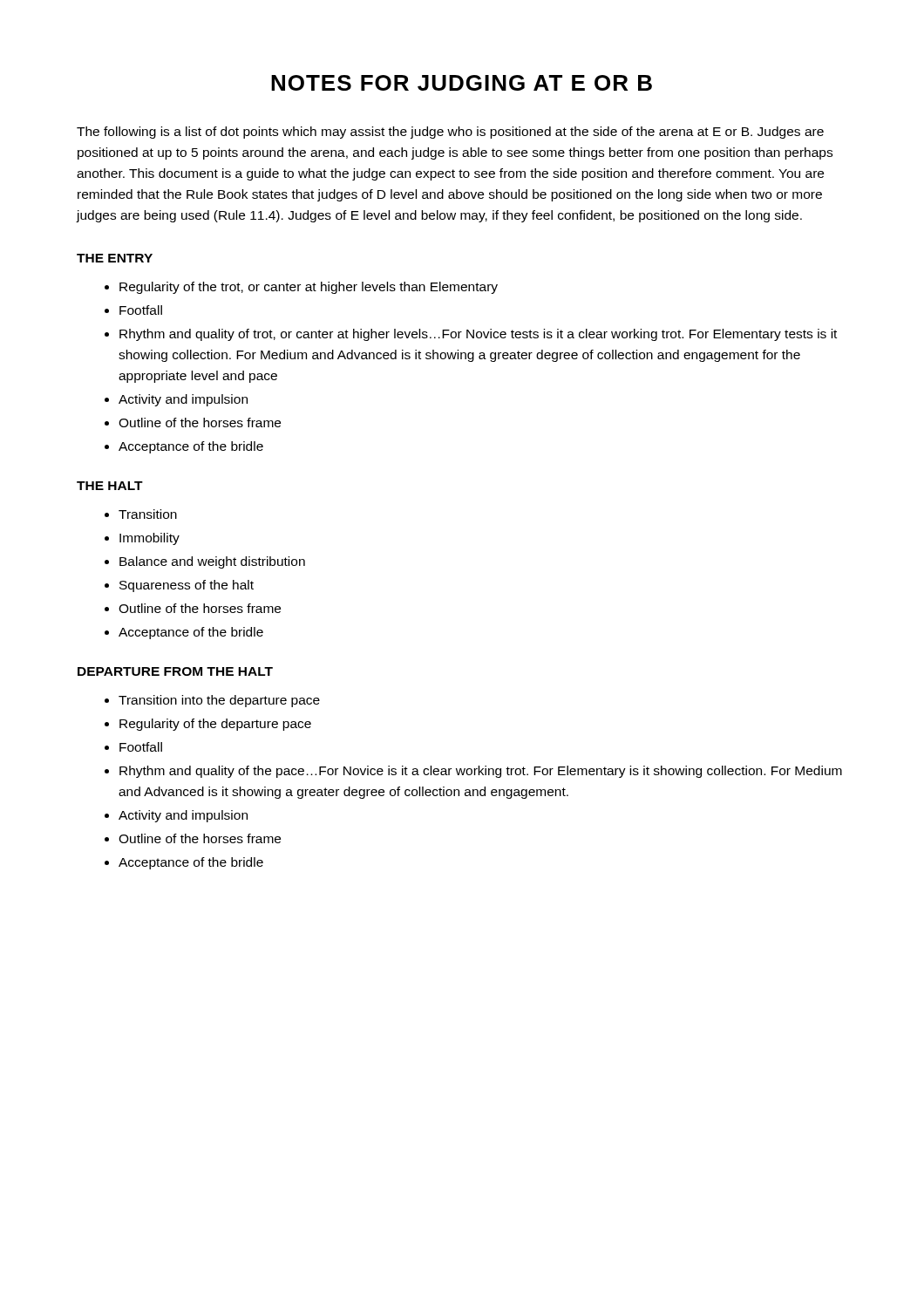924x1308 pixels.
Task: Select the section header that reads "THE ENTRY"
Action: (115, 258)
